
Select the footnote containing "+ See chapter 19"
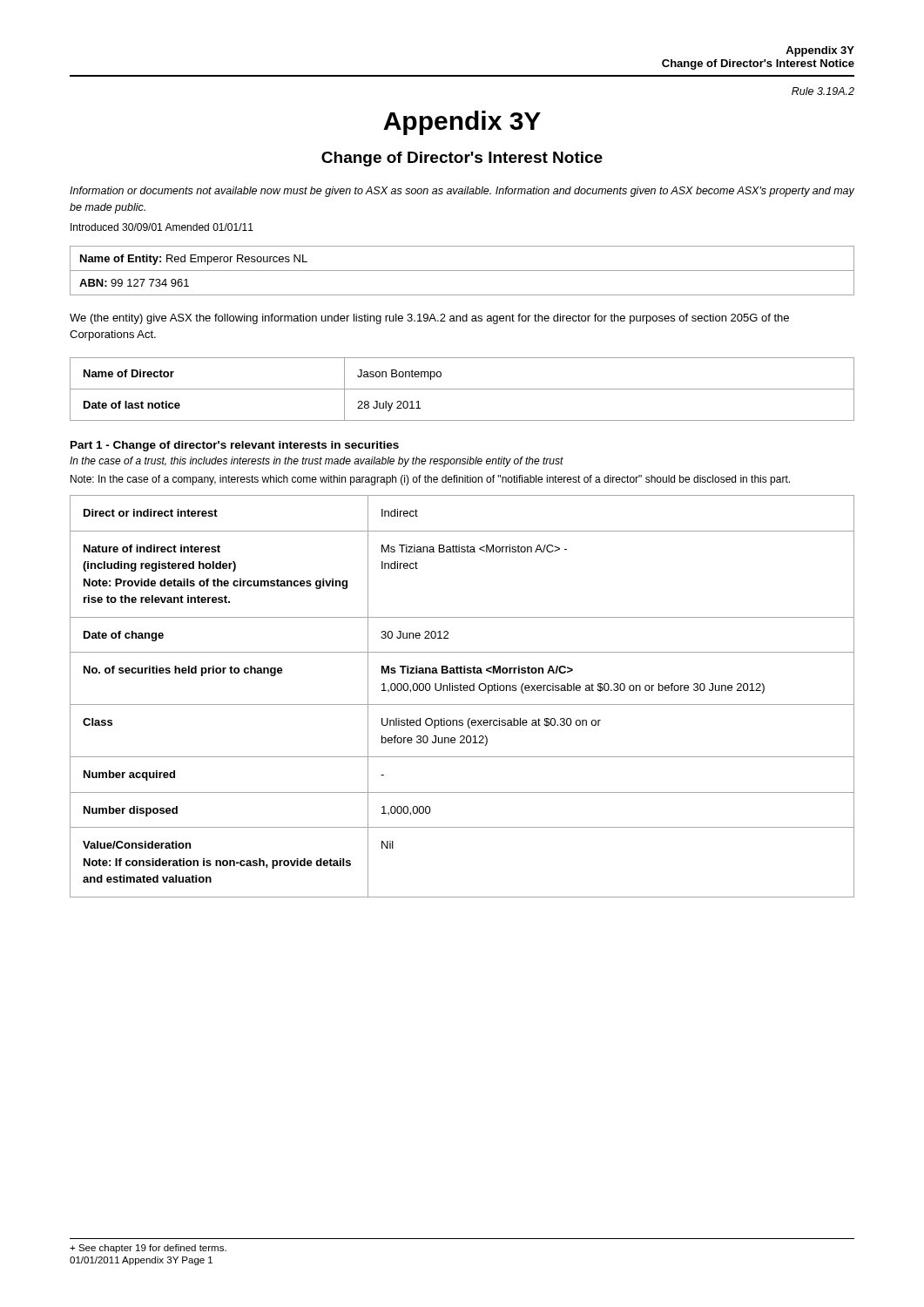[x=148, y=1248]
